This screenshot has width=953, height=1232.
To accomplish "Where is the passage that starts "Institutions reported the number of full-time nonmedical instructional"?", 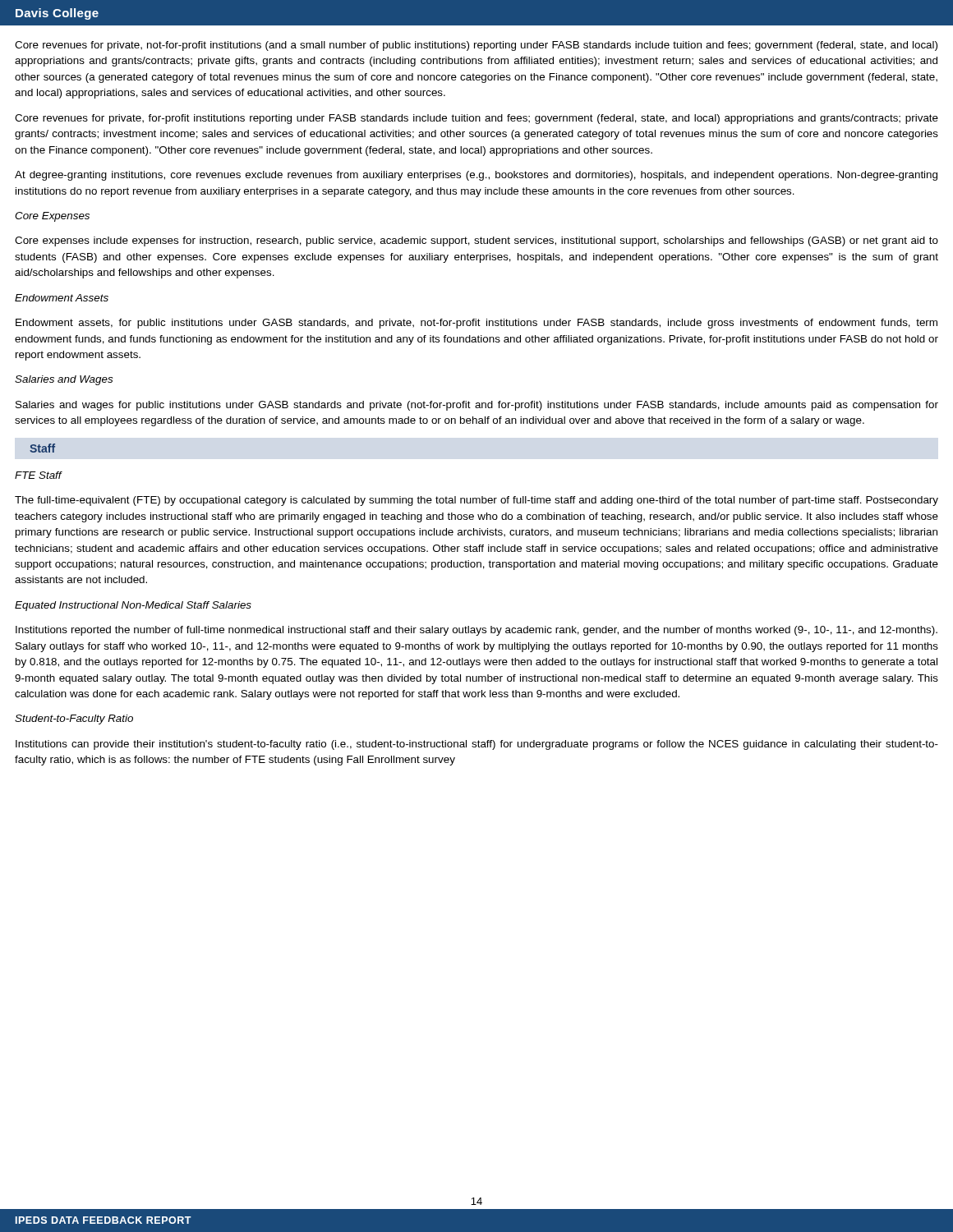I will 476,662.
